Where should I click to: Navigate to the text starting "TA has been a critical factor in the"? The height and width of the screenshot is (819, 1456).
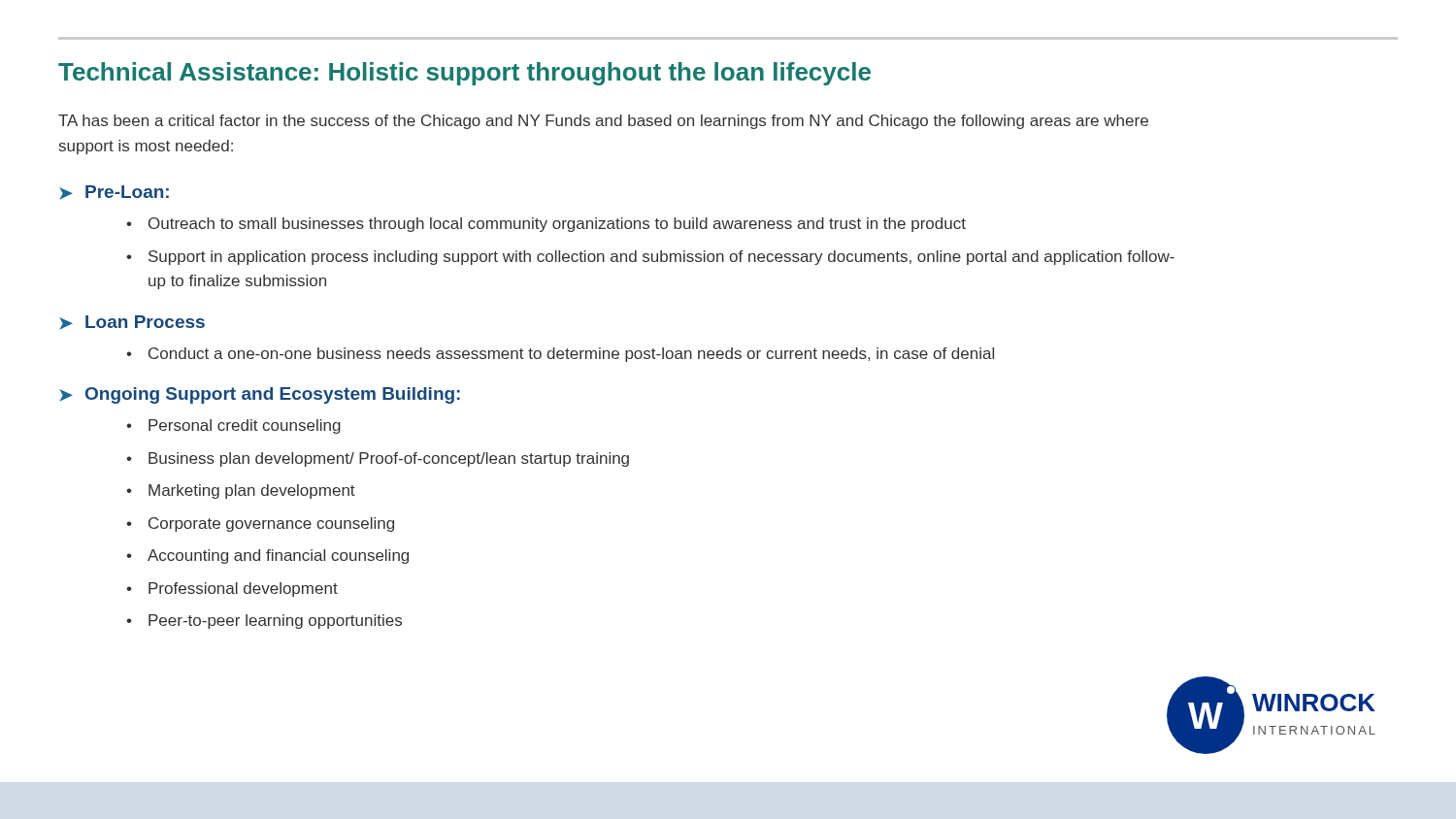(616, 133)
